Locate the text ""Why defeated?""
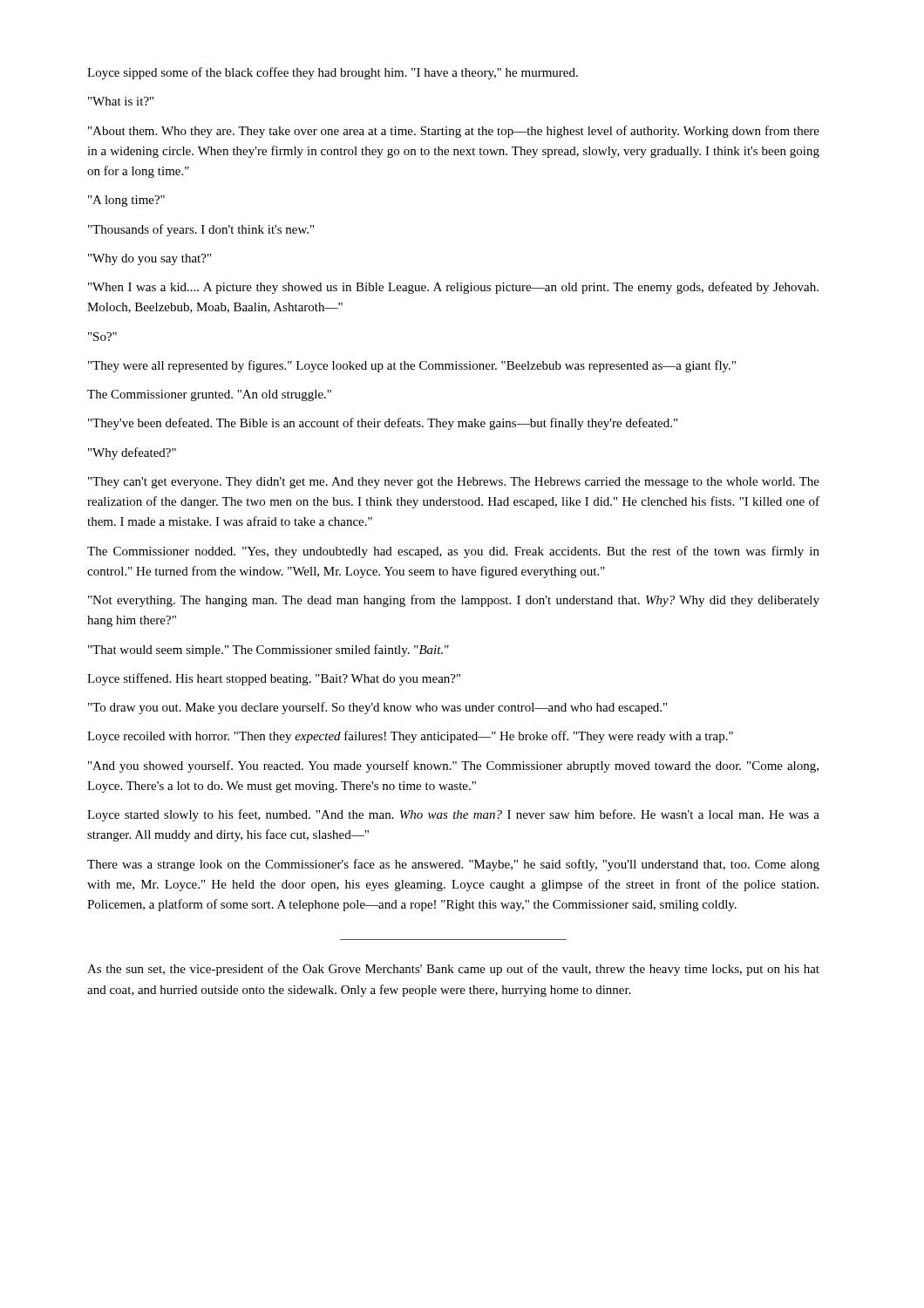The image size is (924, 1308). [132, 452]
